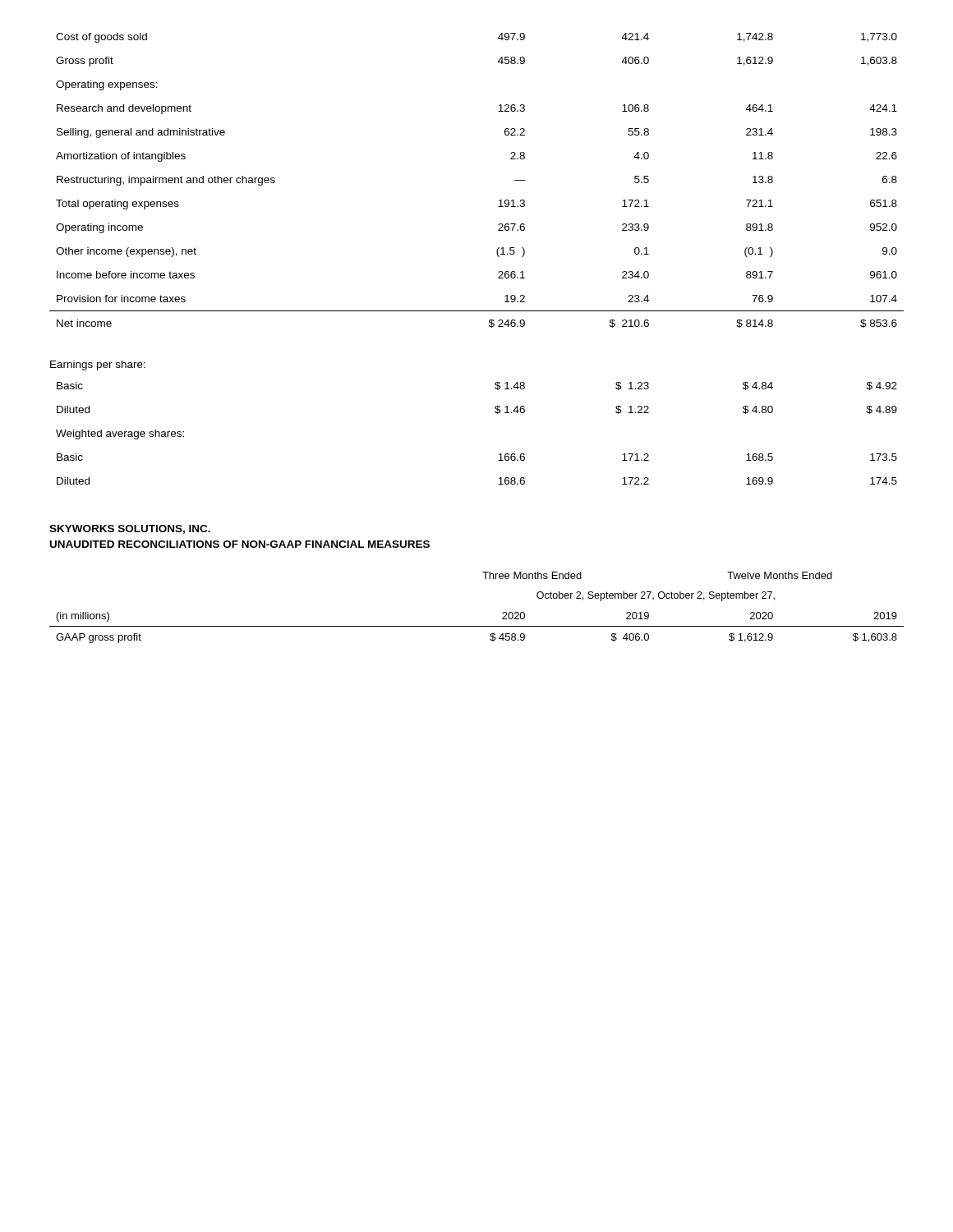Locate the section header that opens with "UNAUDITED RECONCILIATIONS OF NON-GAAP FINANCIAL"

pyautogui.click(x=240, y=544)
